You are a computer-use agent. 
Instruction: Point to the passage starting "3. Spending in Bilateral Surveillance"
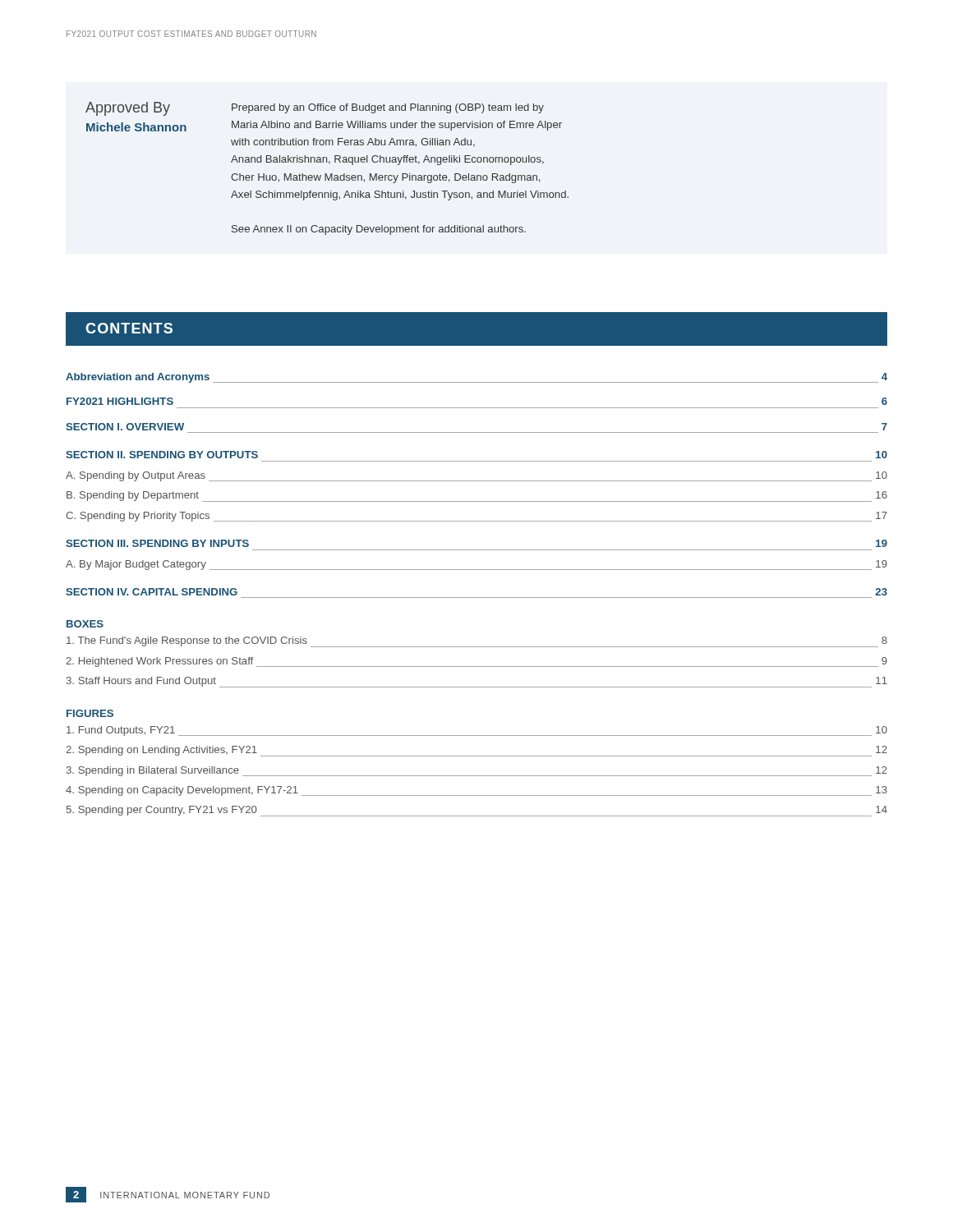[476, 770]
